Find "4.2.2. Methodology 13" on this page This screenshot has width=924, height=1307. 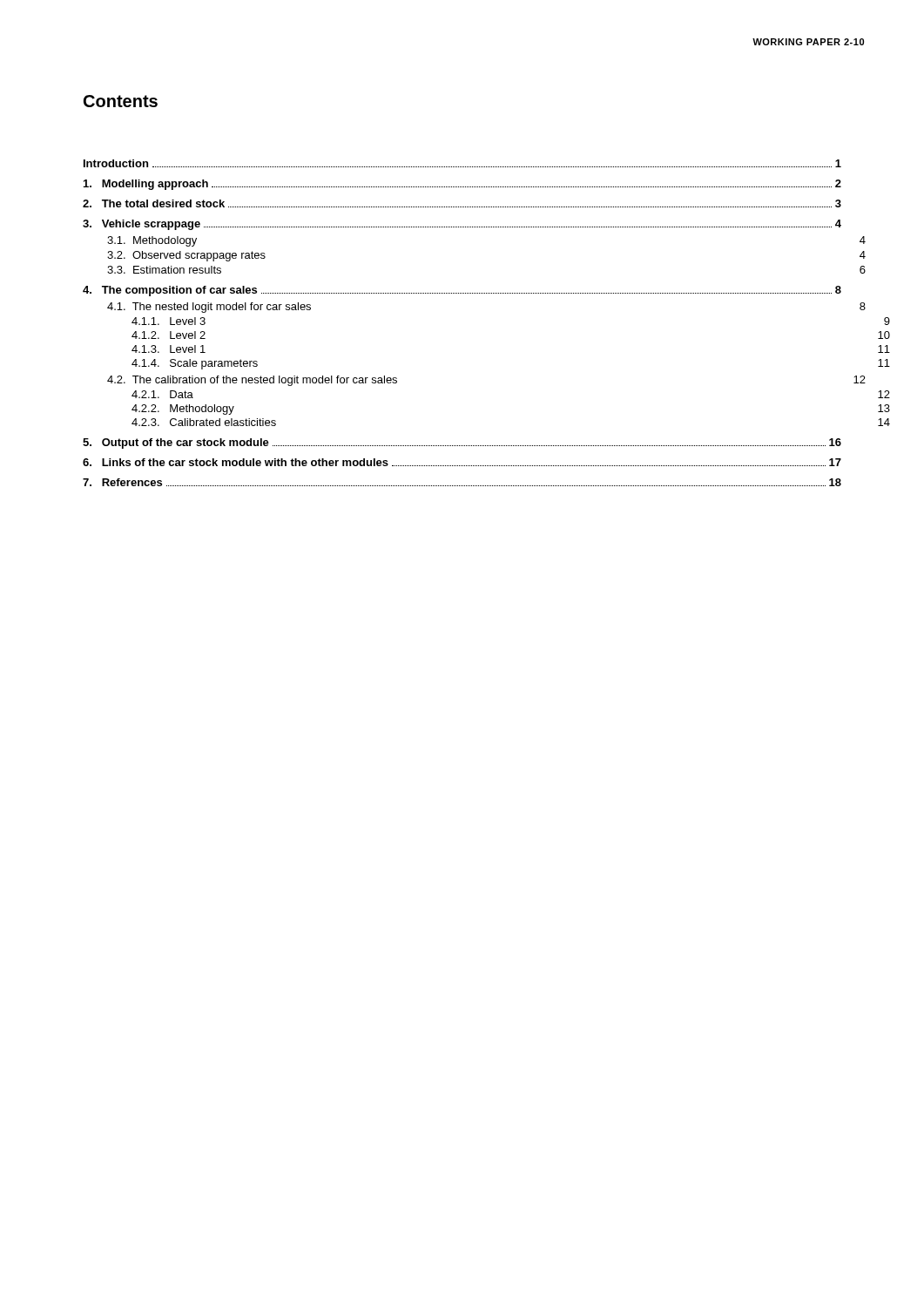point(183,410)
